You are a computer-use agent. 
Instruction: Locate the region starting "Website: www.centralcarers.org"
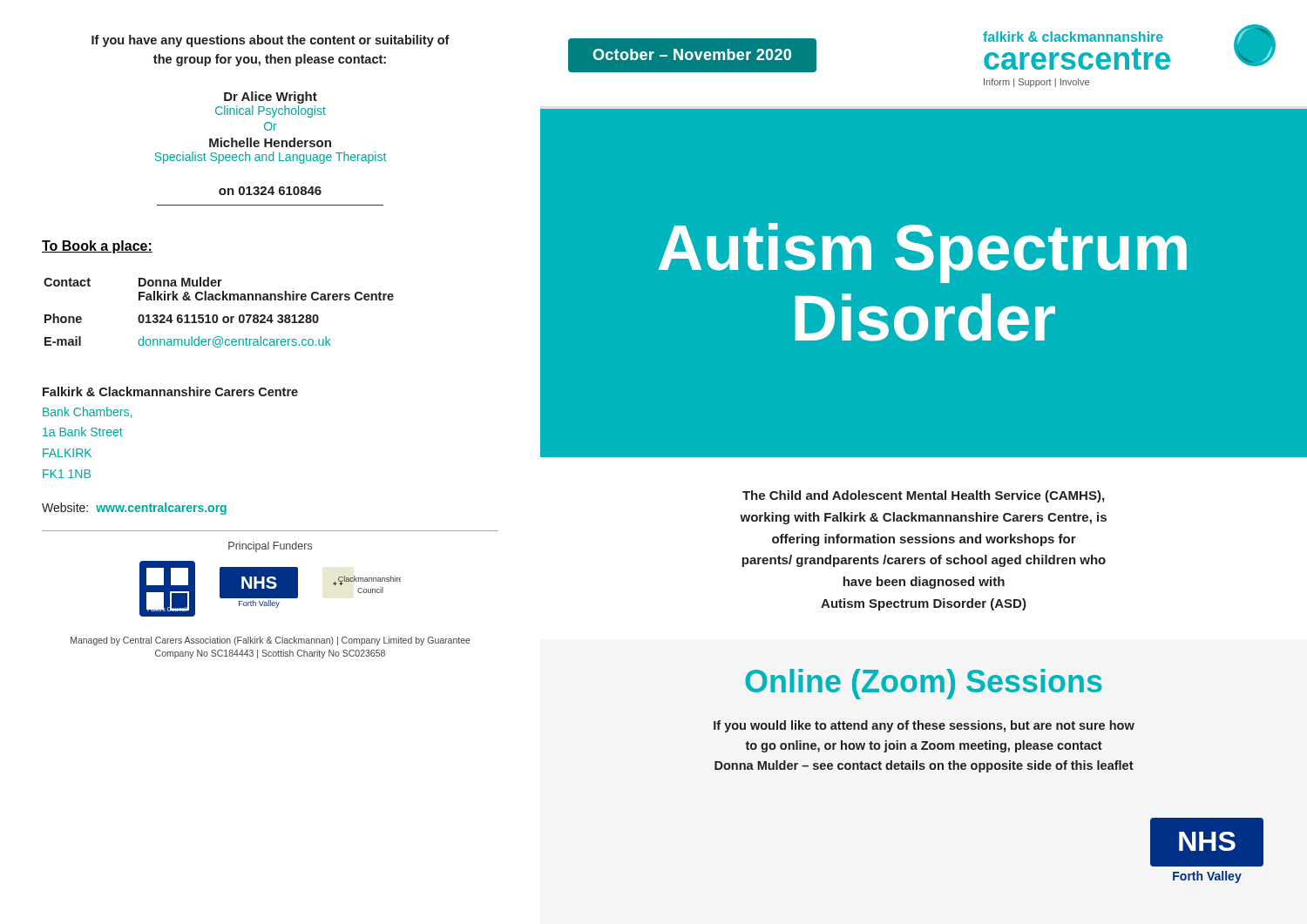(134, 507)
